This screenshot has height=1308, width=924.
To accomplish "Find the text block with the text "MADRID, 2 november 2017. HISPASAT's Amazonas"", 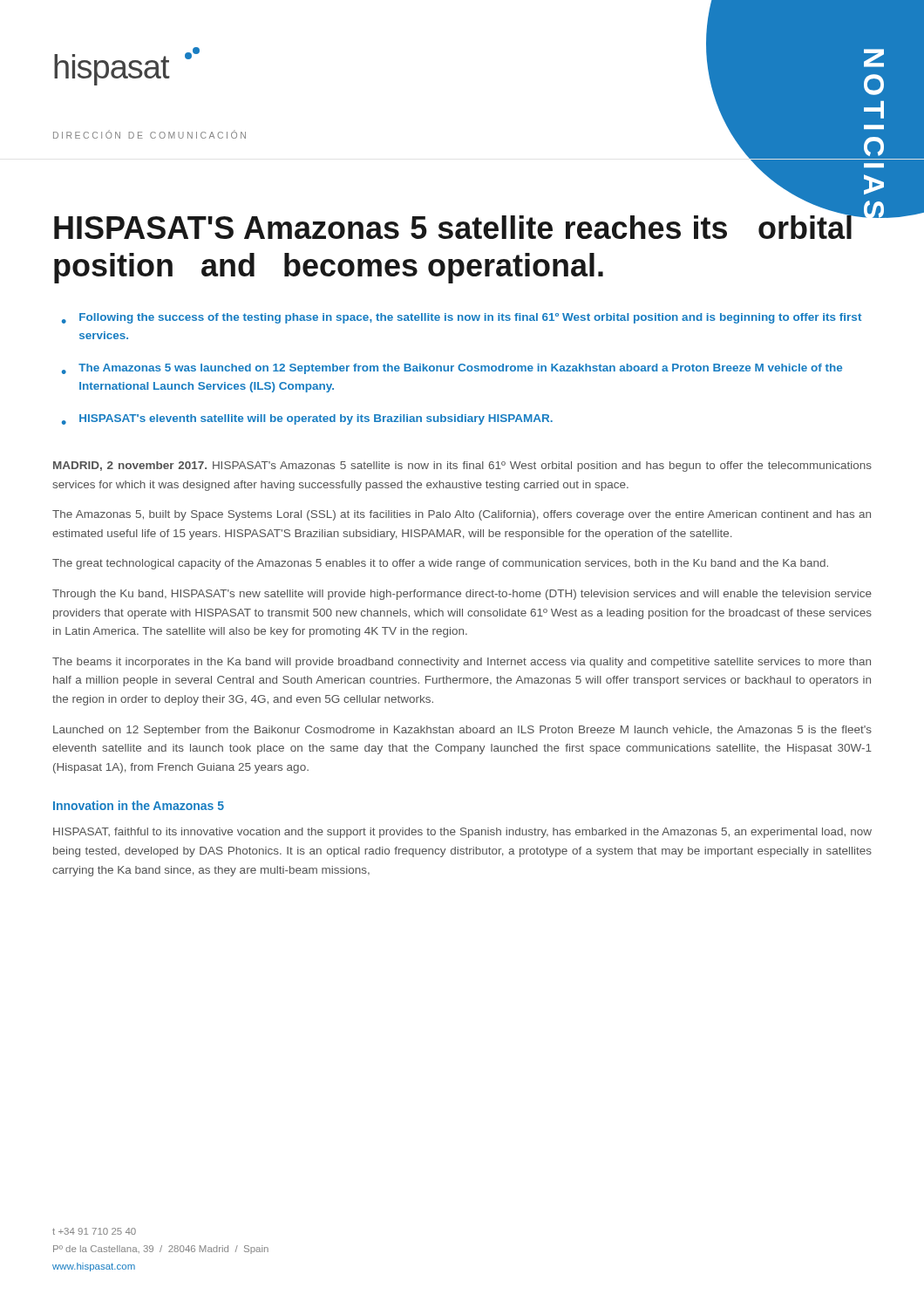I will [462, 475].
